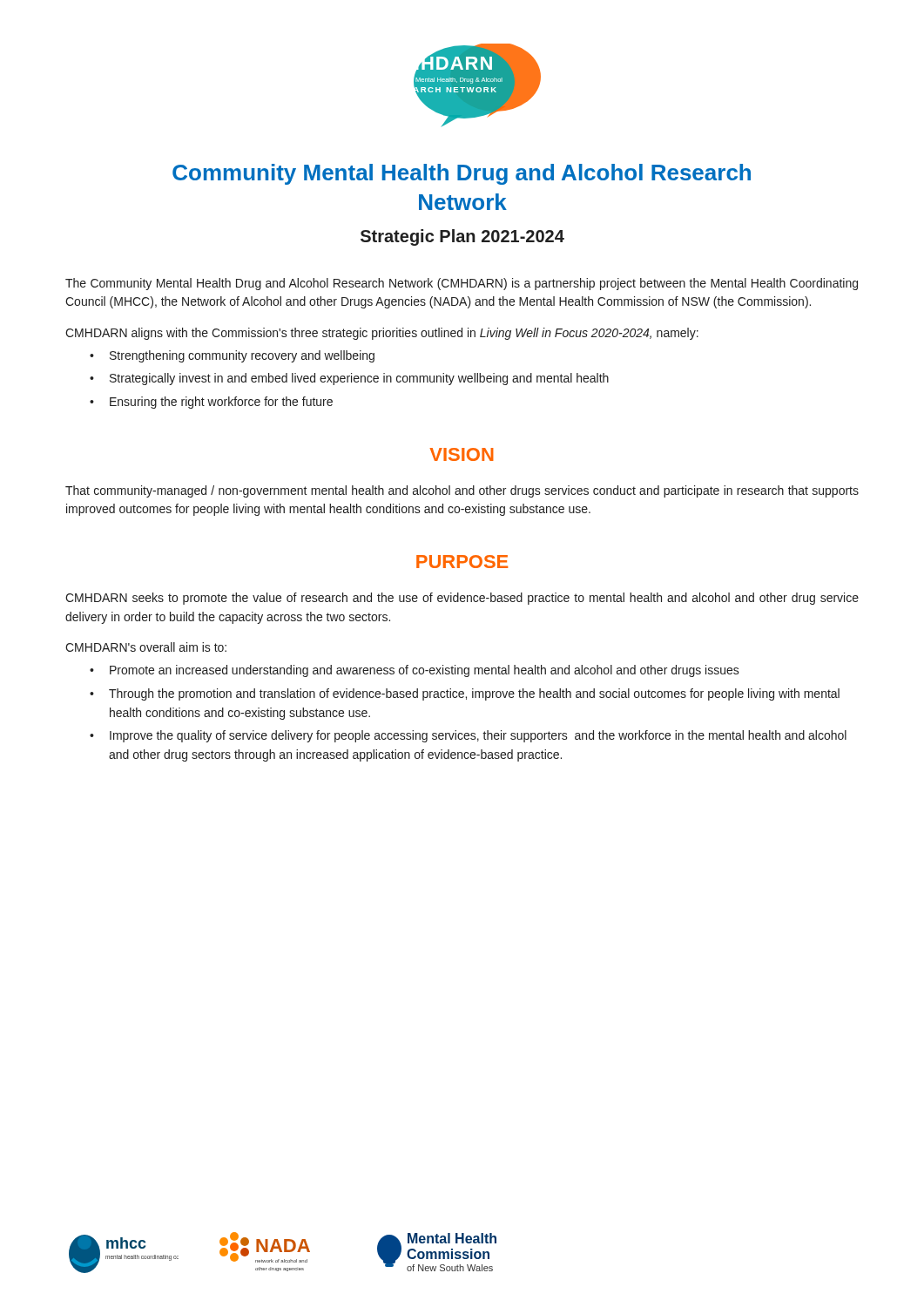
Task: Select the block starting "The Community Mental Health"
Action: tap(462, 292)
